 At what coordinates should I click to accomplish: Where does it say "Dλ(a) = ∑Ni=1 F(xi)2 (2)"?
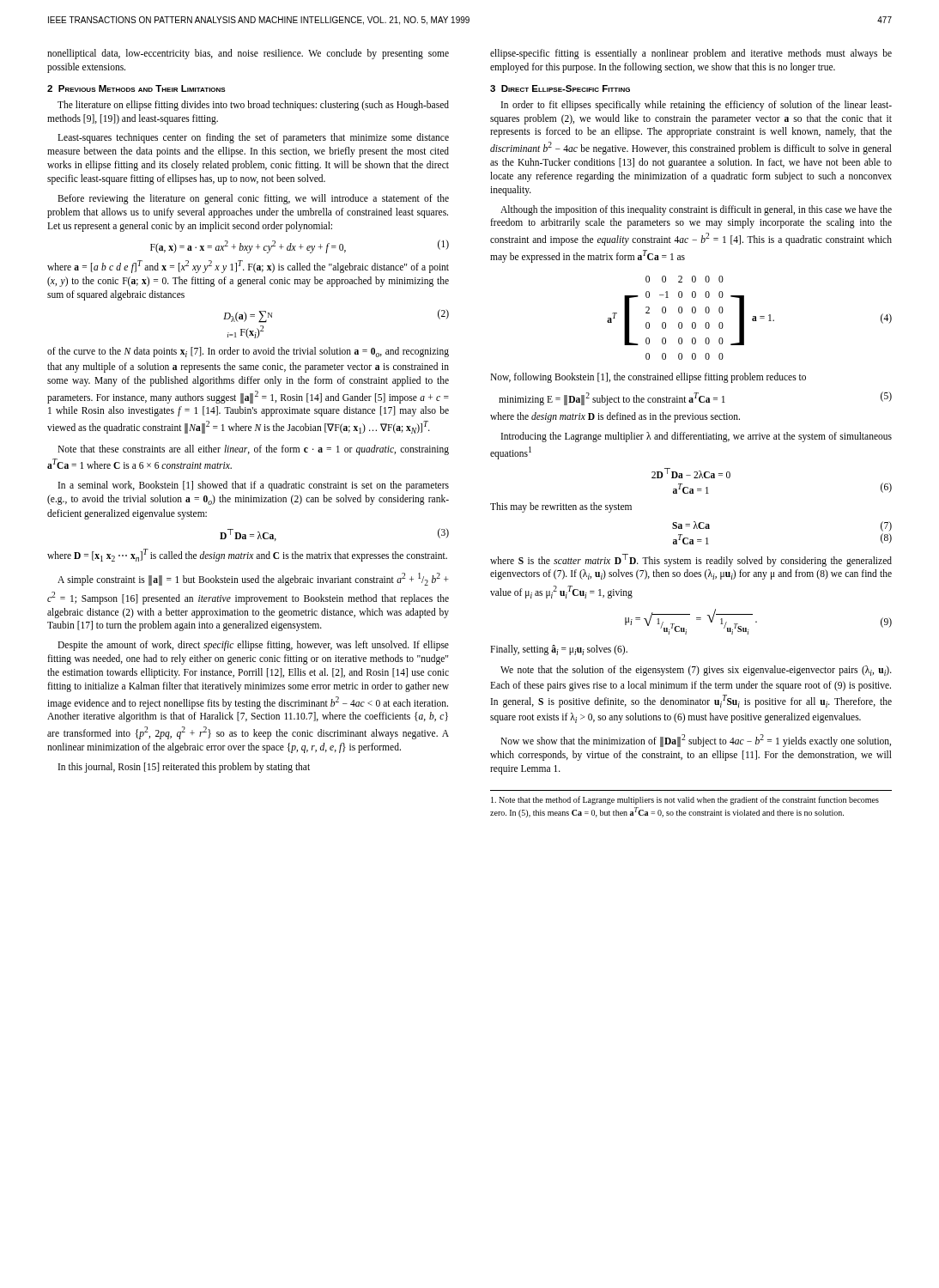(236, 316)
